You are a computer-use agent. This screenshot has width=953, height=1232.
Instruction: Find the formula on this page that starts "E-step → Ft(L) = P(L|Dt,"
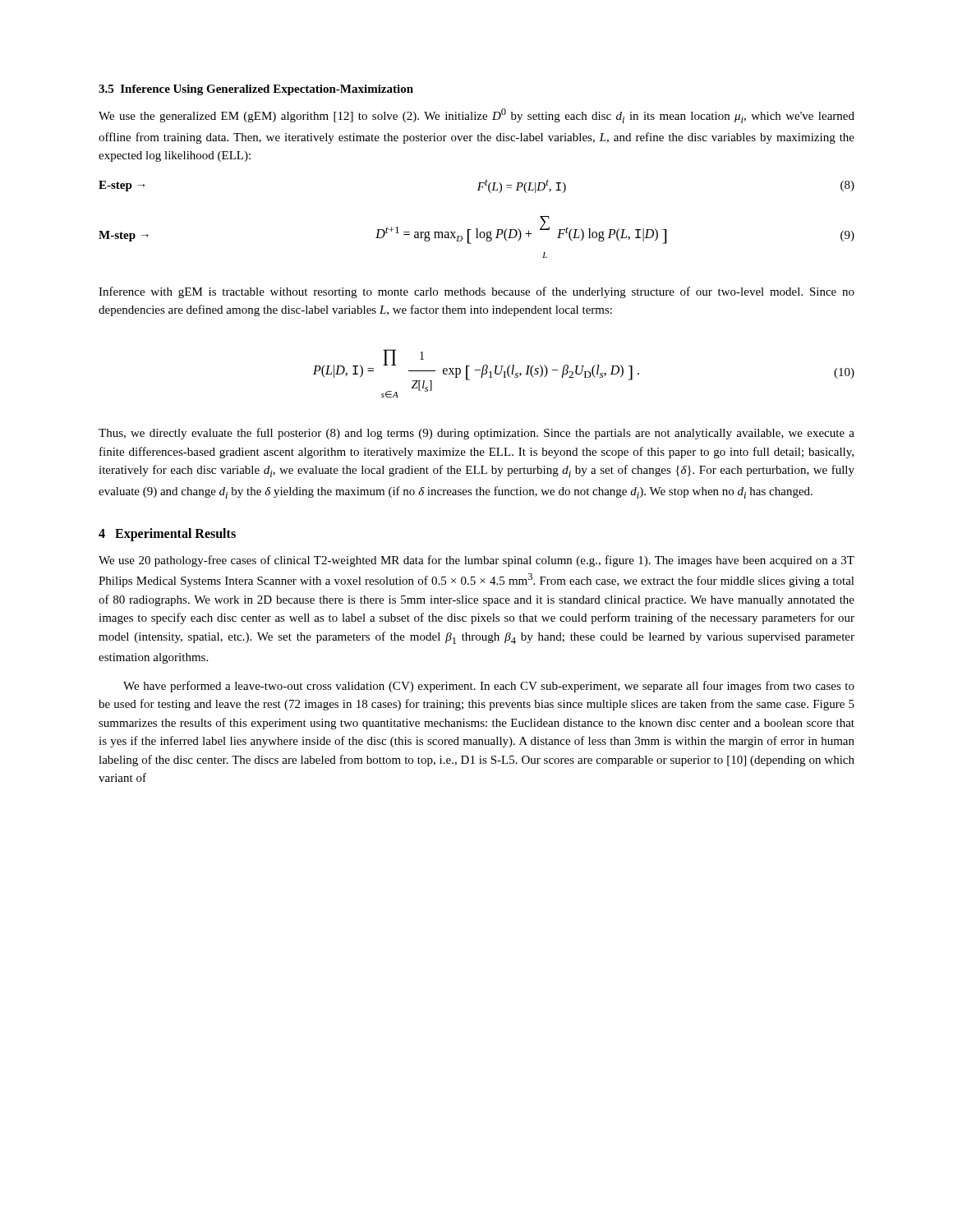pyautogui.click(x=476, y=185)
